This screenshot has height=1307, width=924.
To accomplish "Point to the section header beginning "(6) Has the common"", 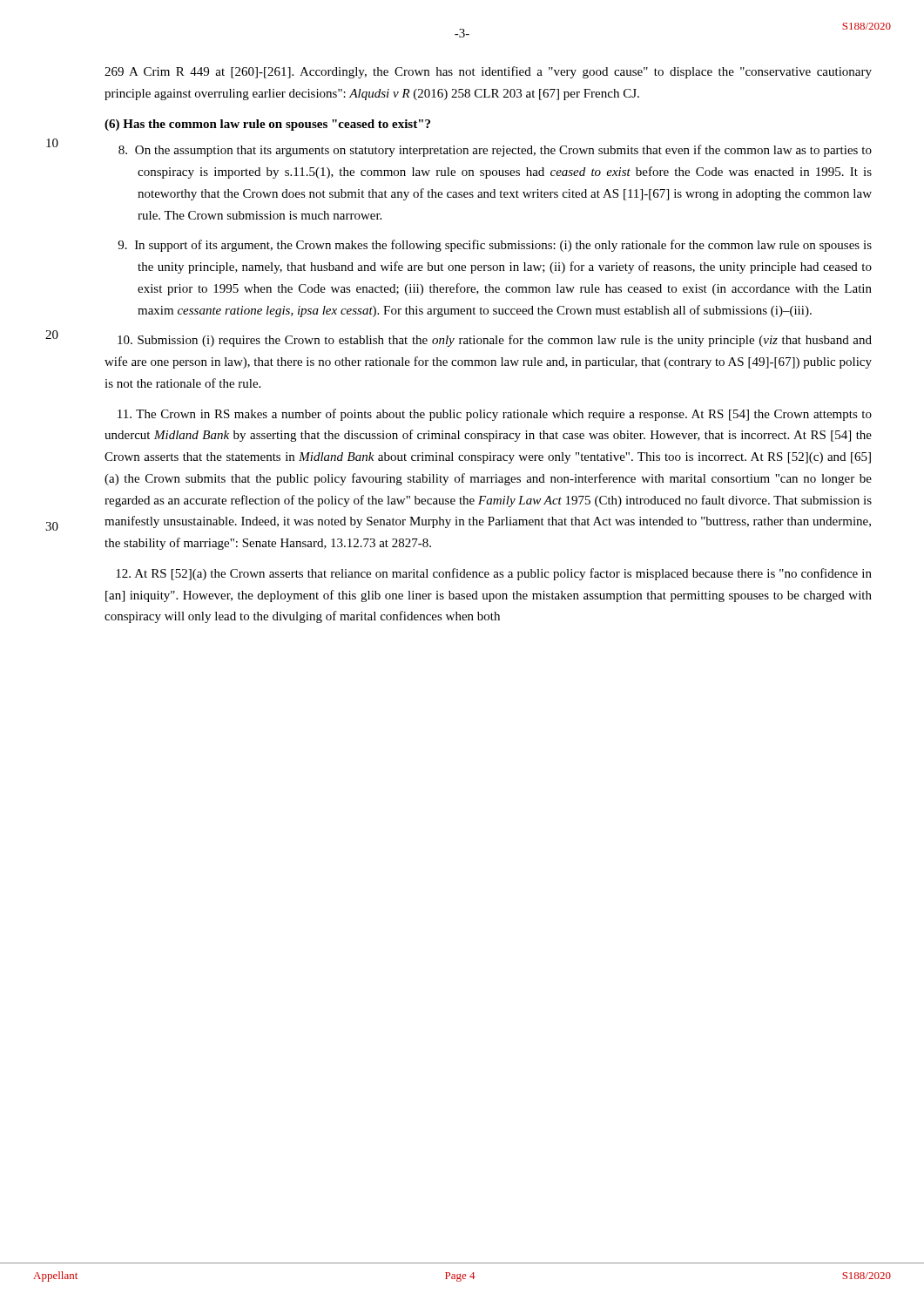I will 267,125.
